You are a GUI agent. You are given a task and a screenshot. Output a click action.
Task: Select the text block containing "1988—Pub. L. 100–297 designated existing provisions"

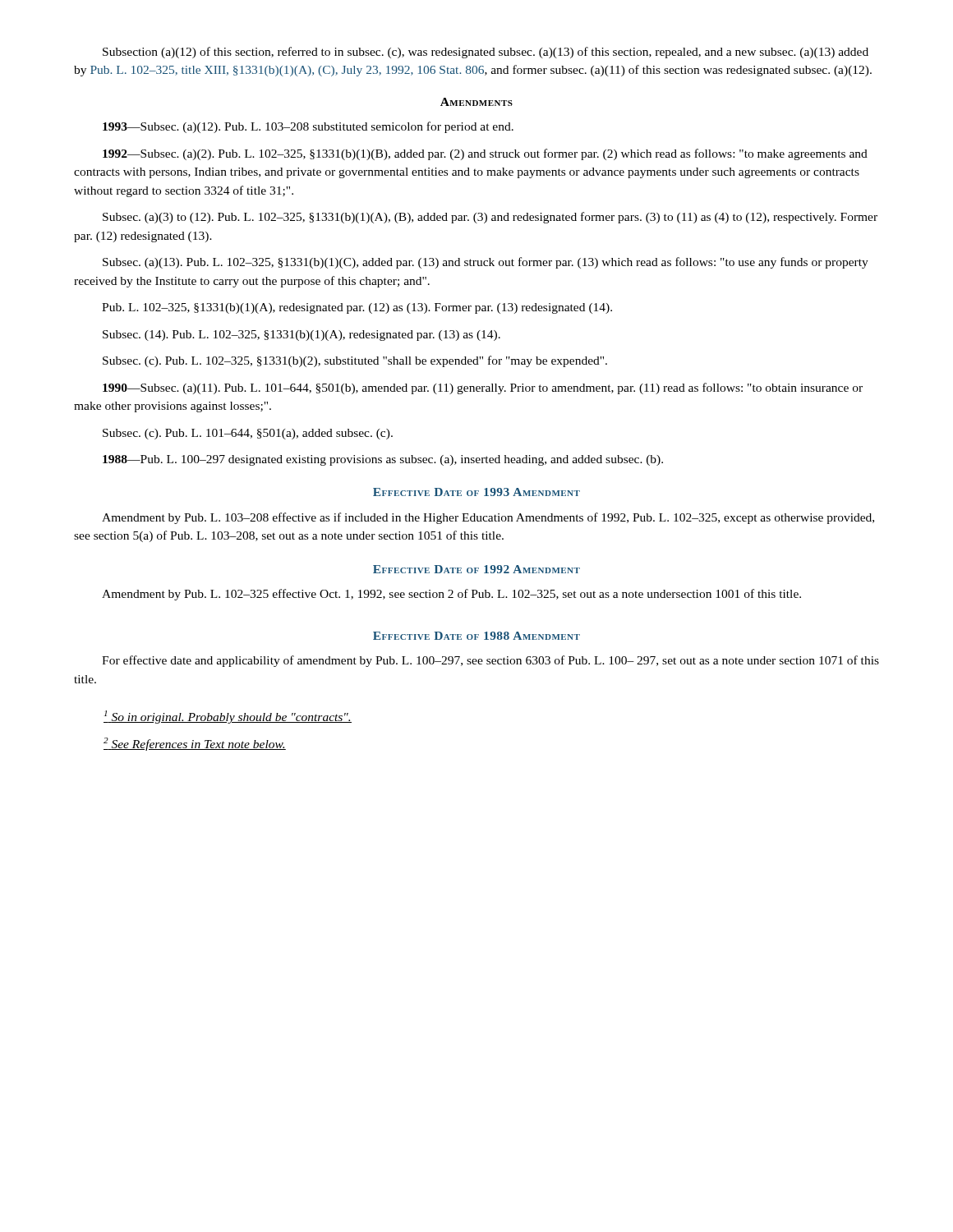383,459
